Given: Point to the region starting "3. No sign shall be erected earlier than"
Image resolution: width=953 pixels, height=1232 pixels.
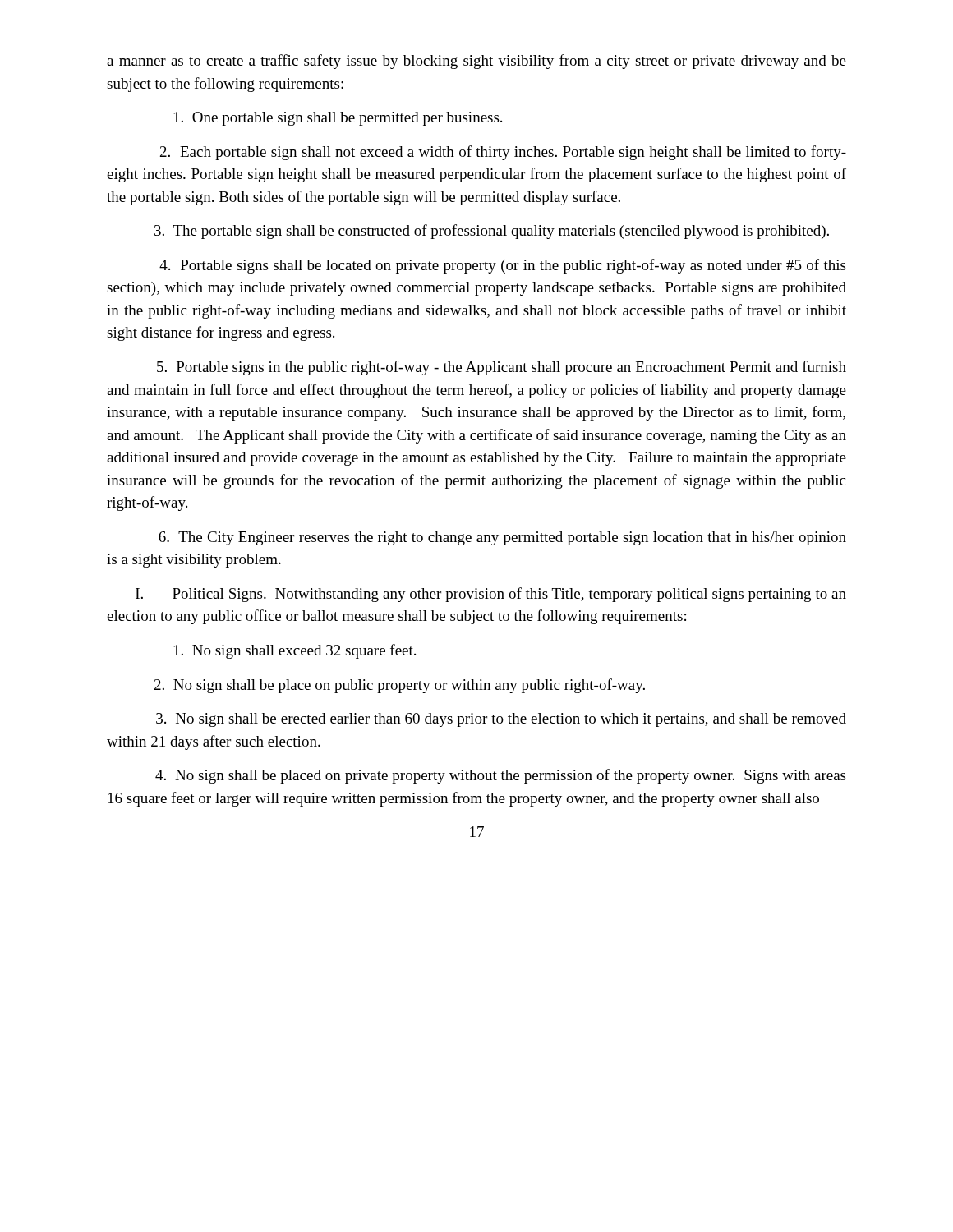Looking at the screenshot, I should 476,730.
